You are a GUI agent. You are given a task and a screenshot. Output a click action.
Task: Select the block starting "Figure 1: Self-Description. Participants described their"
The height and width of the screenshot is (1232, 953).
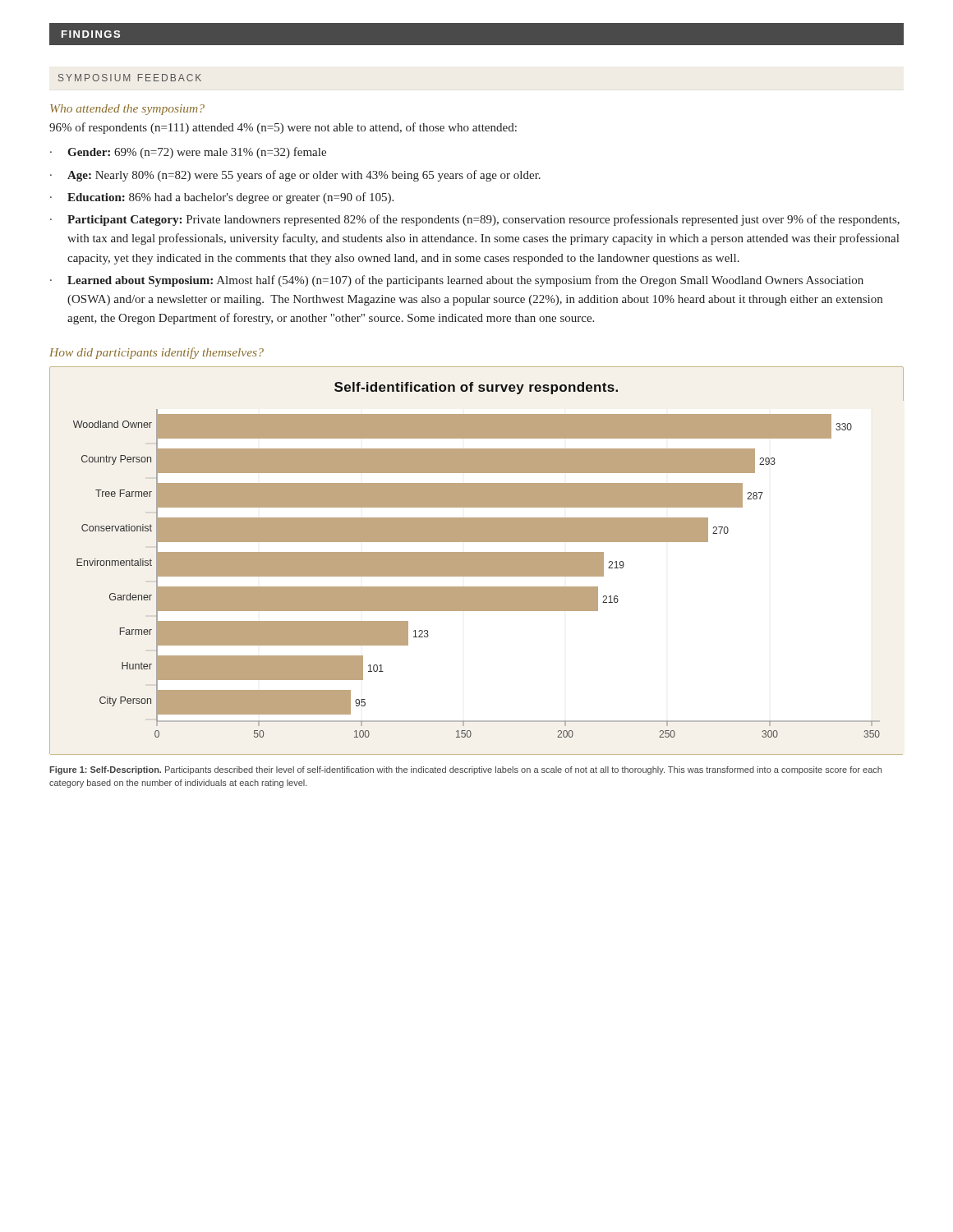[466, 776]
